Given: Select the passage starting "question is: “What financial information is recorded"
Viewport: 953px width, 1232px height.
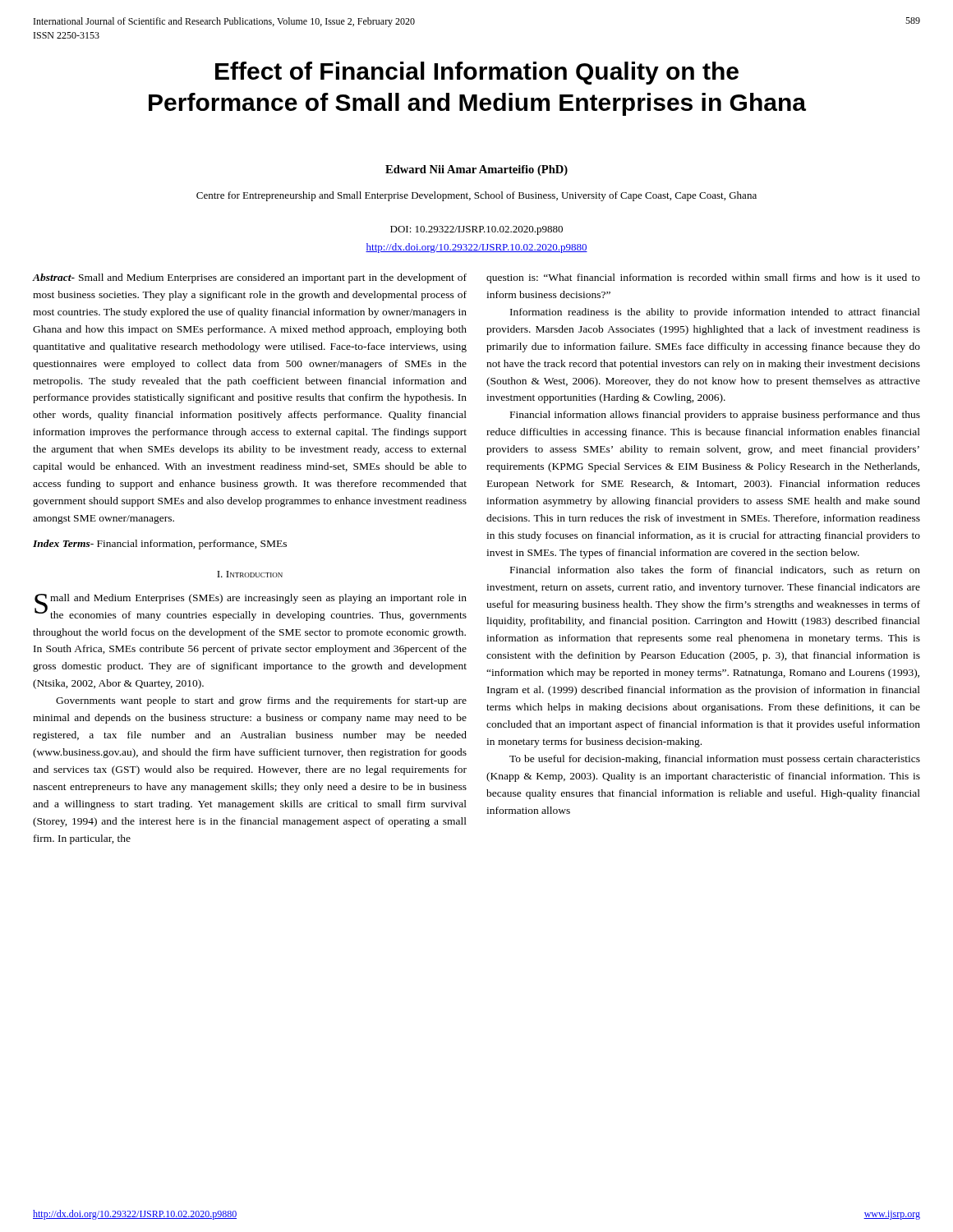Looking at the screenshot, I should pos(703,544).
